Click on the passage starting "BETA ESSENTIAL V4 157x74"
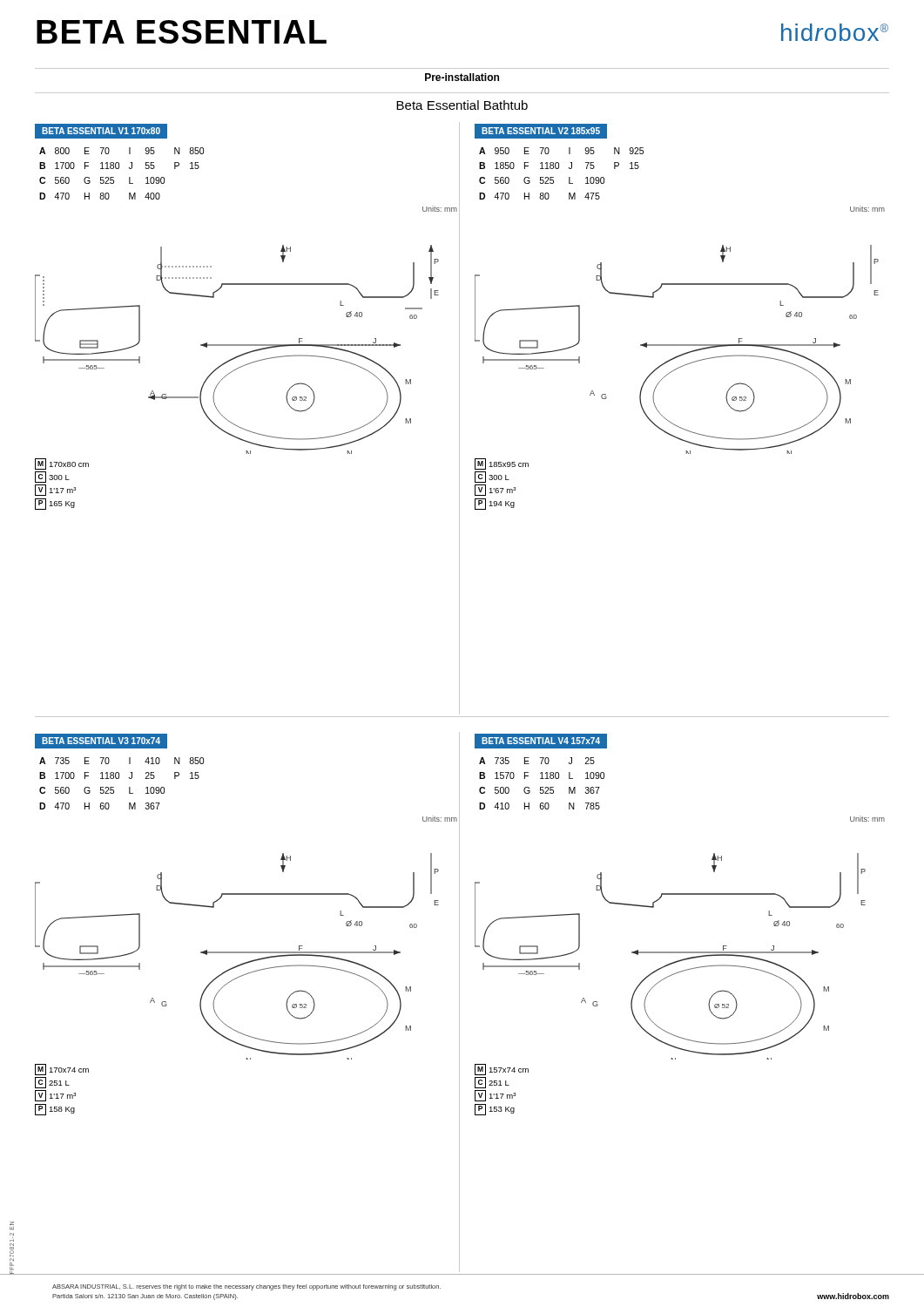Screen dimensions: 1307x924 pyautogui.click(x=541, y=741)
